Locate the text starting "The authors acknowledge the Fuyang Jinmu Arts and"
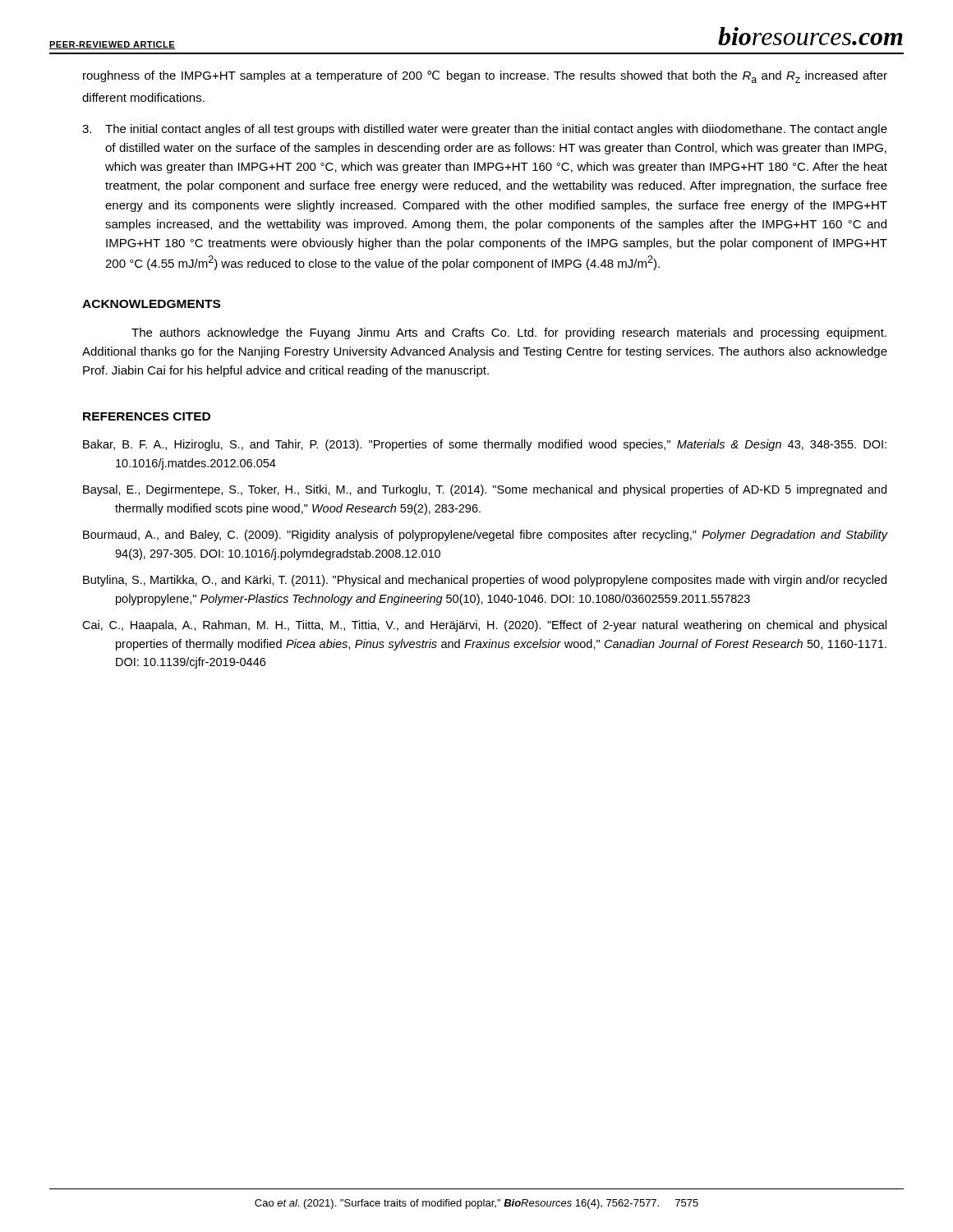This screenshot has width=953, height=1232. (x=485, y=351)
